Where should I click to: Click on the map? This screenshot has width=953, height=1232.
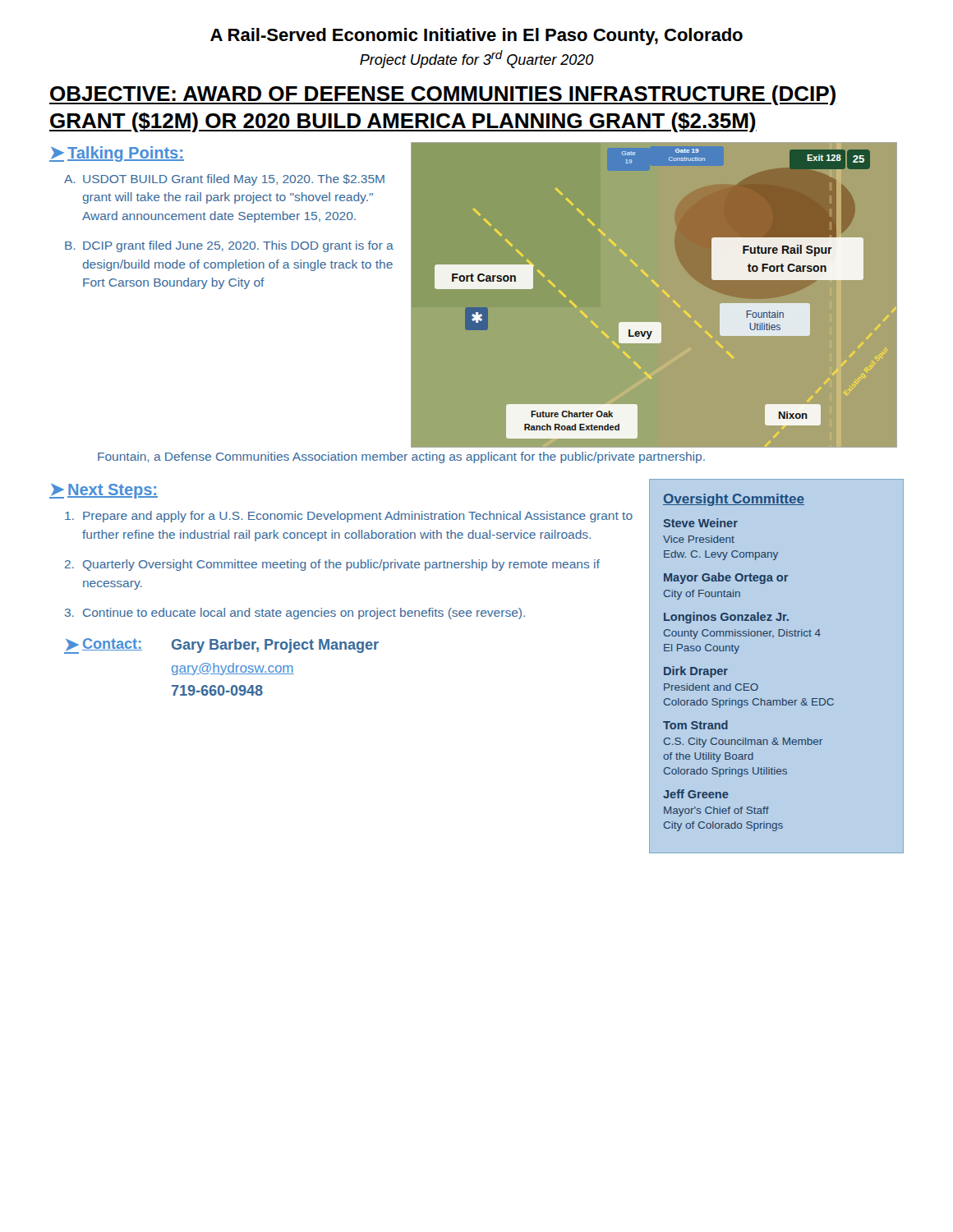point(654,295)
